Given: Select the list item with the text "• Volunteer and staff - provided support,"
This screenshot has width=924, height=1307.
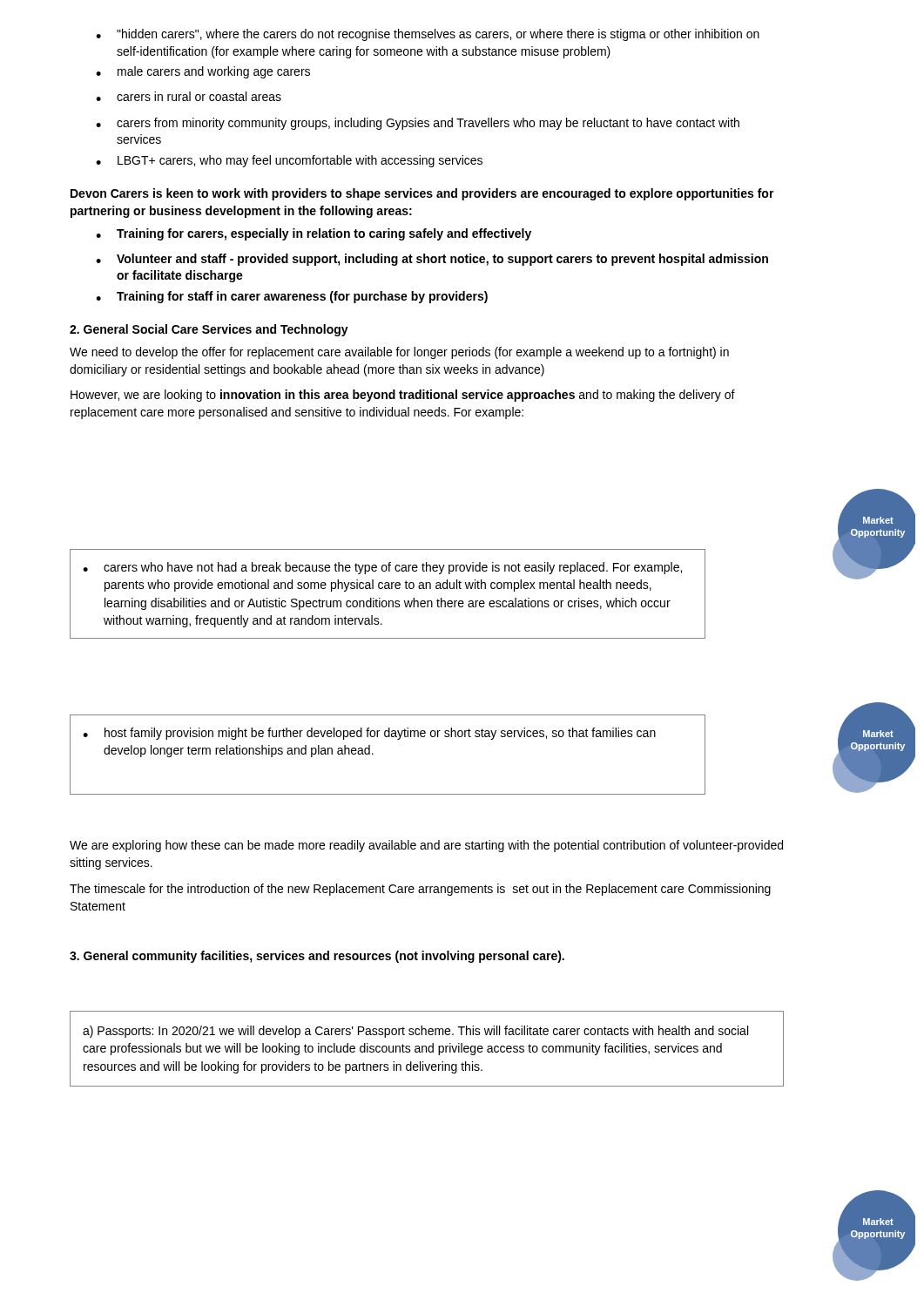Looking at the screenshot, I should 440,268.
